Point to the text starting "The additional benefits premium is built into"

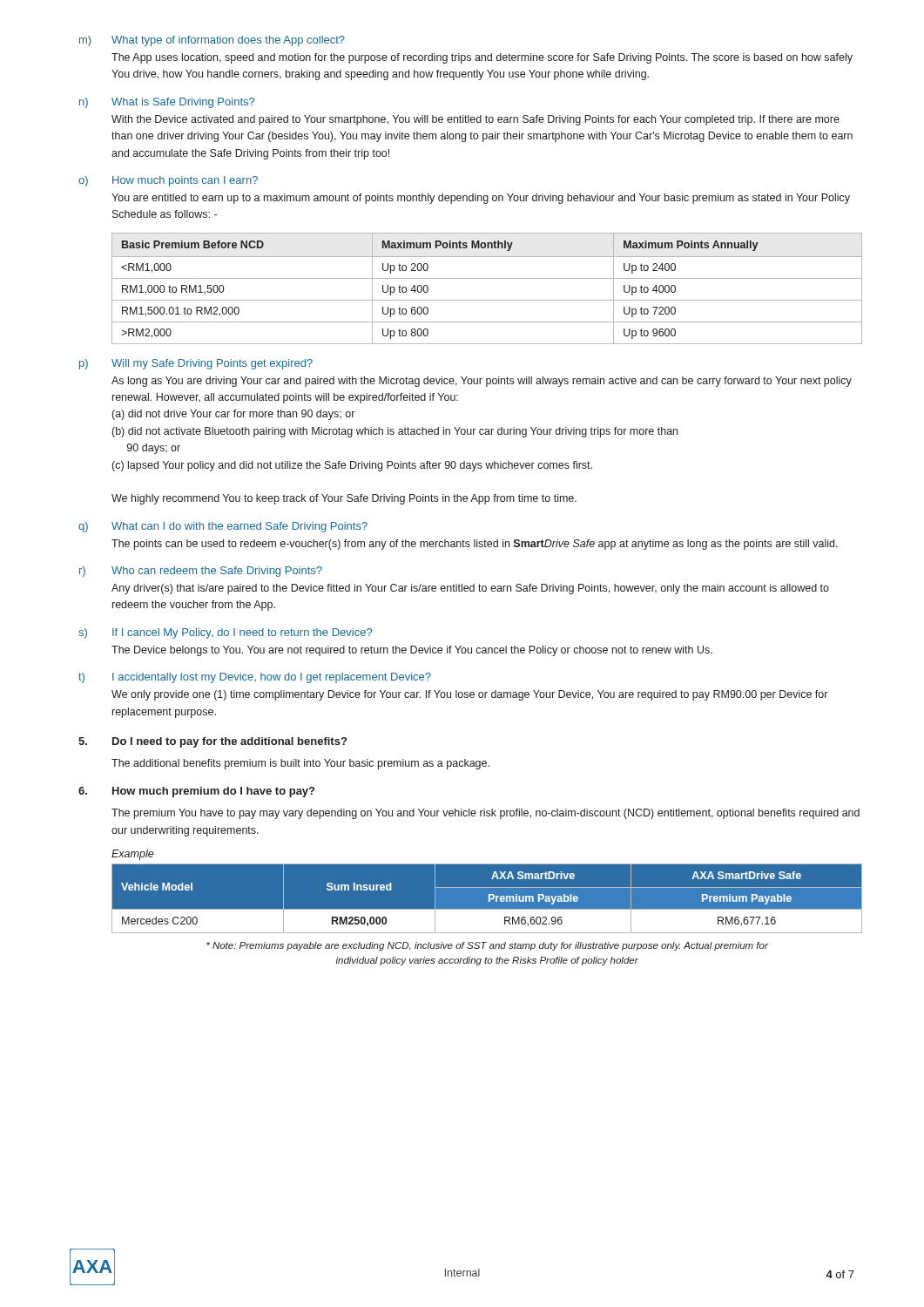301,763
